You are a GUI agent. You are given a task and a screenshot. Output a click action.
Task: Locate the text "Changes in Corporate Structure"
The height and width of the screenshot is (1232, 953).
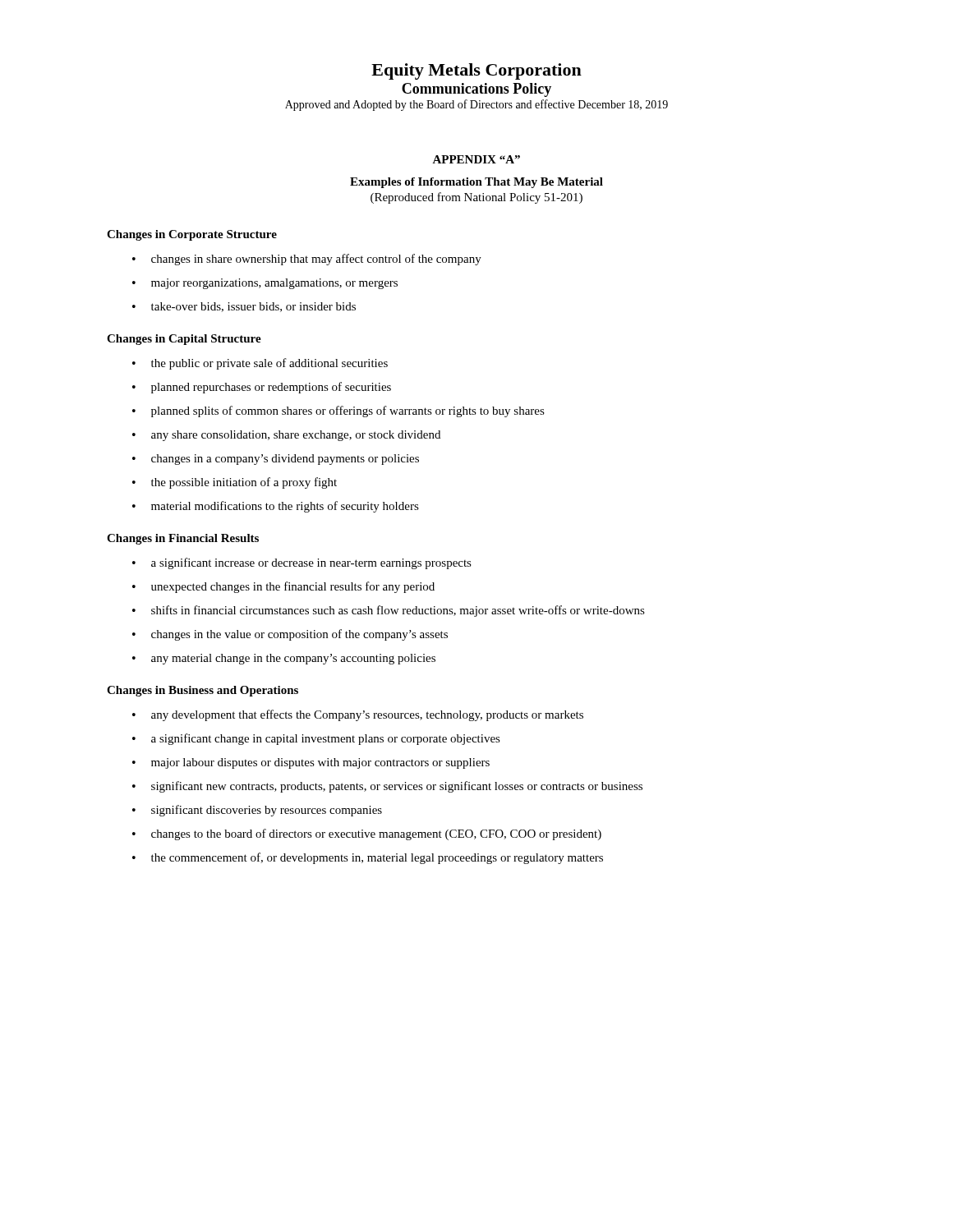tap(192, 234)
